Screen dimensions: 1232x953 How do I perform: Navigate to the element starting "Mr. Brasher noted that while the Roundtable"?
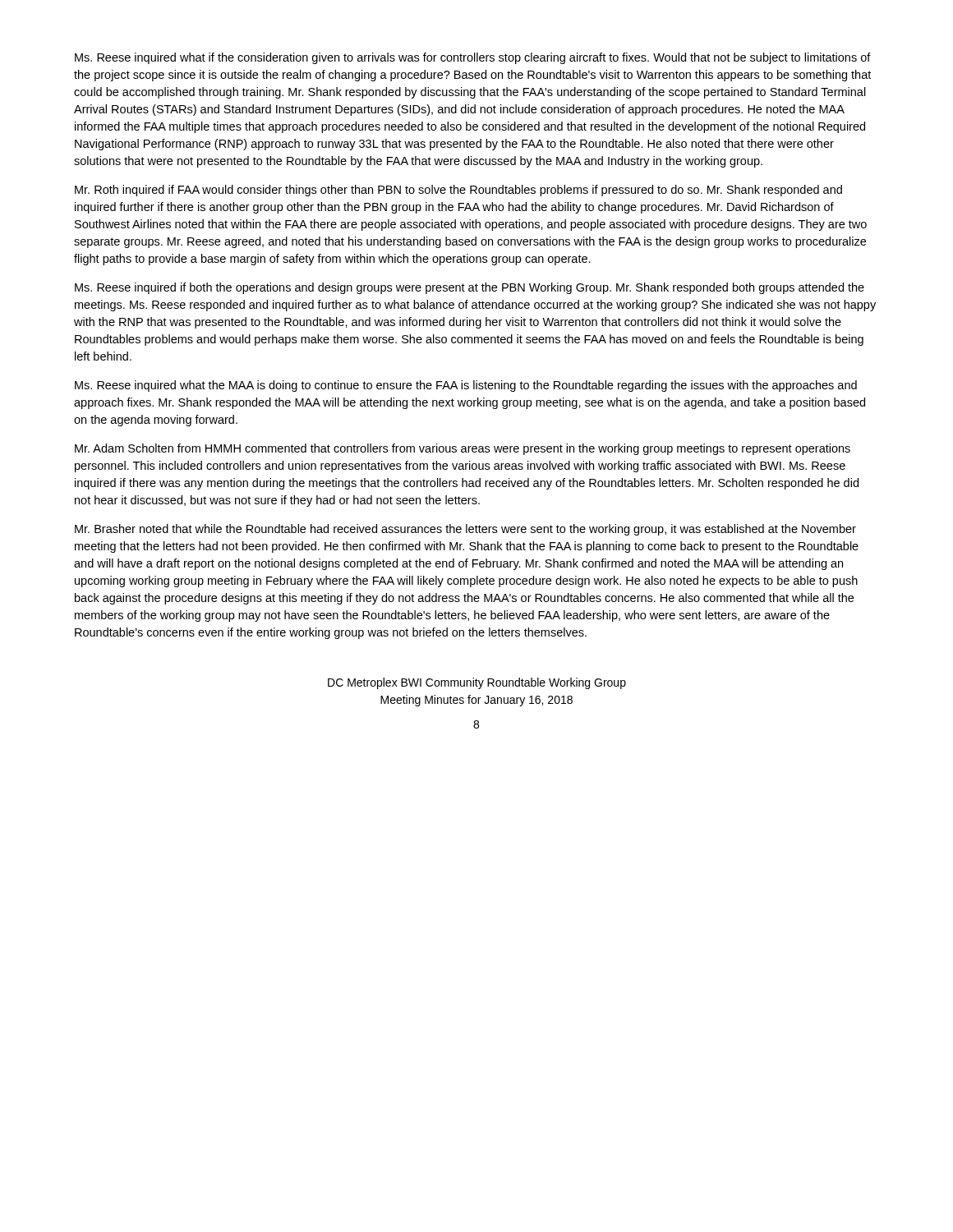coord(466,581)
